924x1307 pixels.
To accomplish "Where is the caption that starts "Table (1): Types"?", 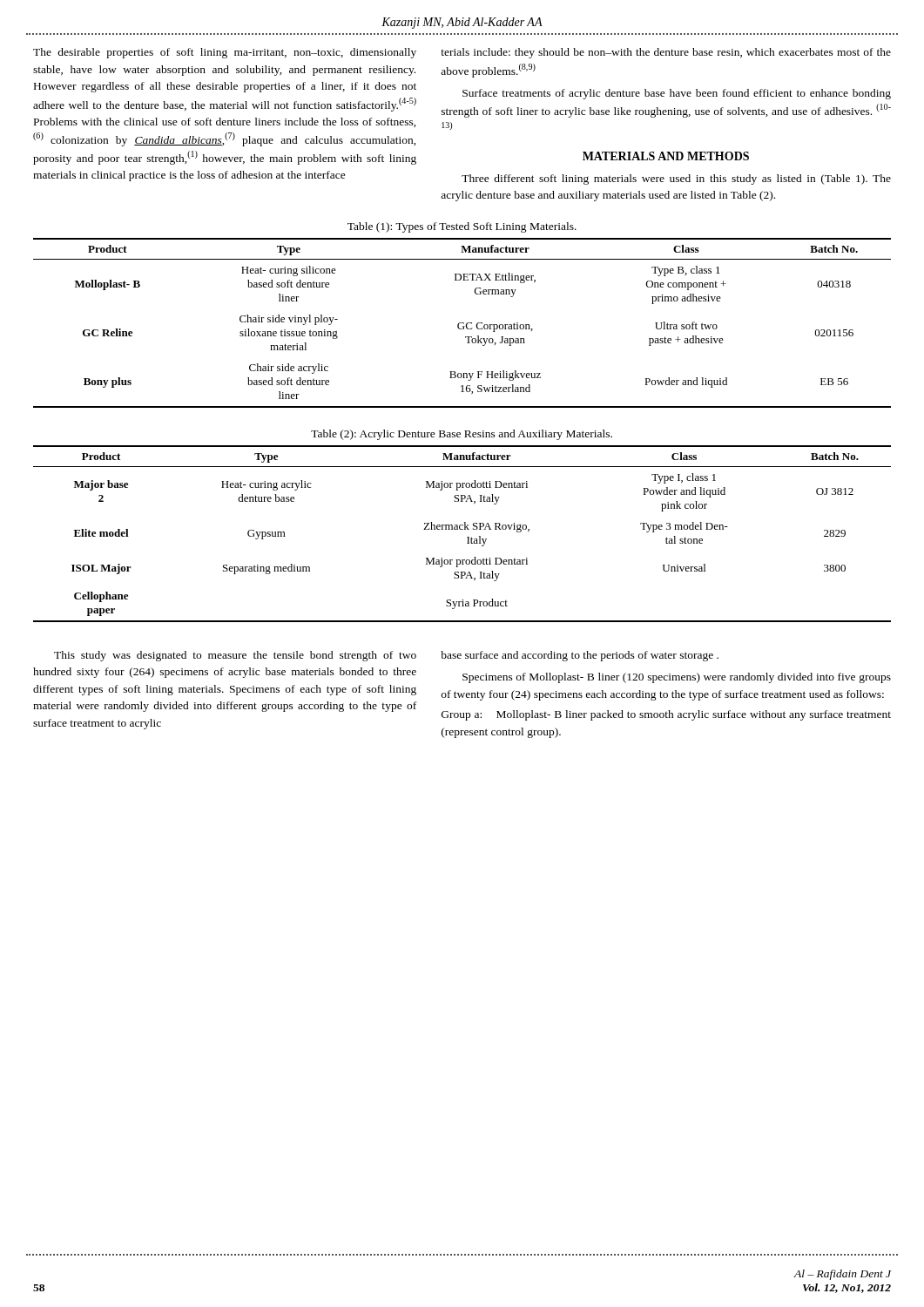I will [462, 226].
